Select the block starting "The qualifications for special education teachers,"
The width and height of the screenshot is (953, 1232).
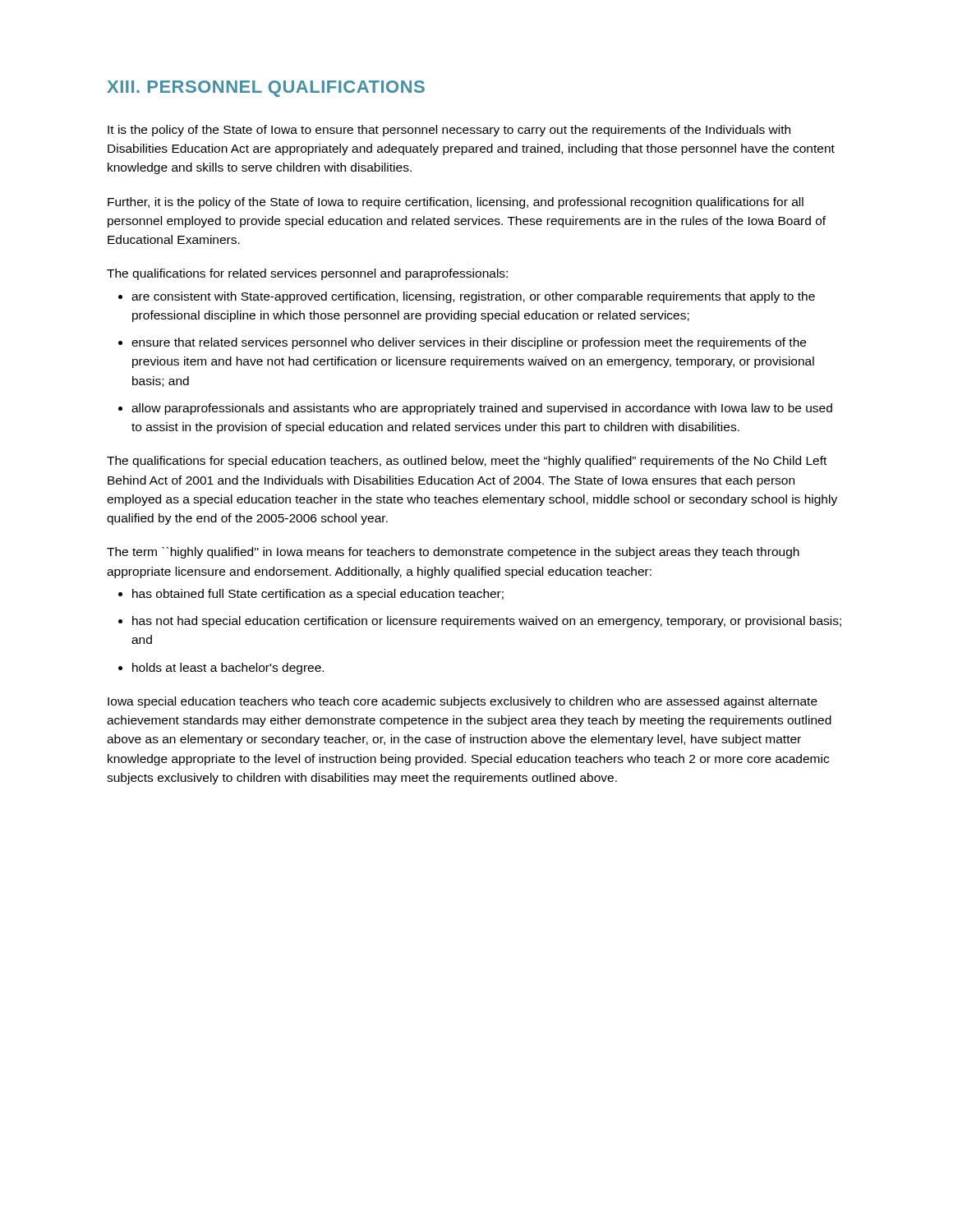point(472,489)
